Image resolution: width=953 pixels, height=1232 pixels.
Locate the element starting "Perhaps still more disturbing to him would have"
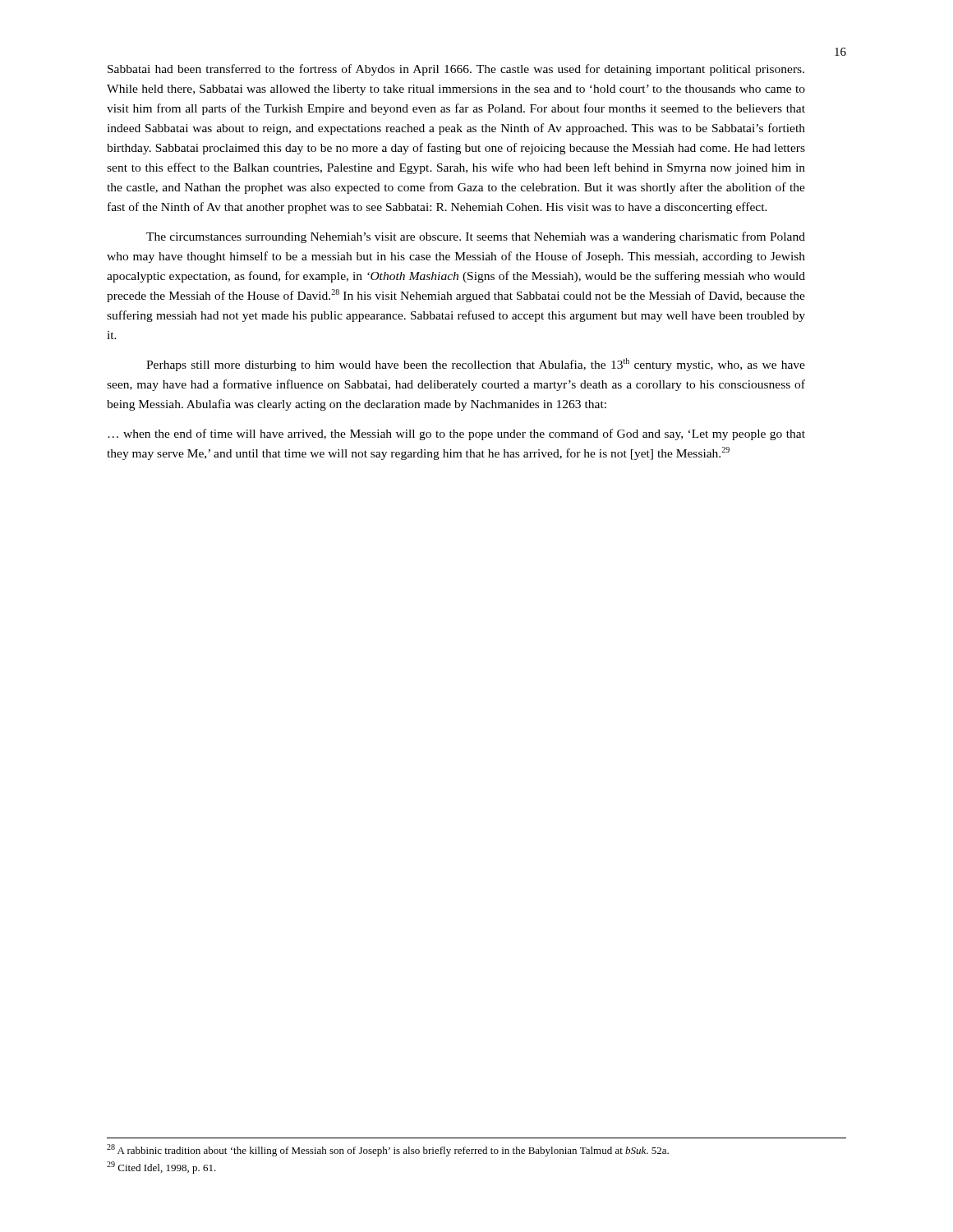(456, 384)
